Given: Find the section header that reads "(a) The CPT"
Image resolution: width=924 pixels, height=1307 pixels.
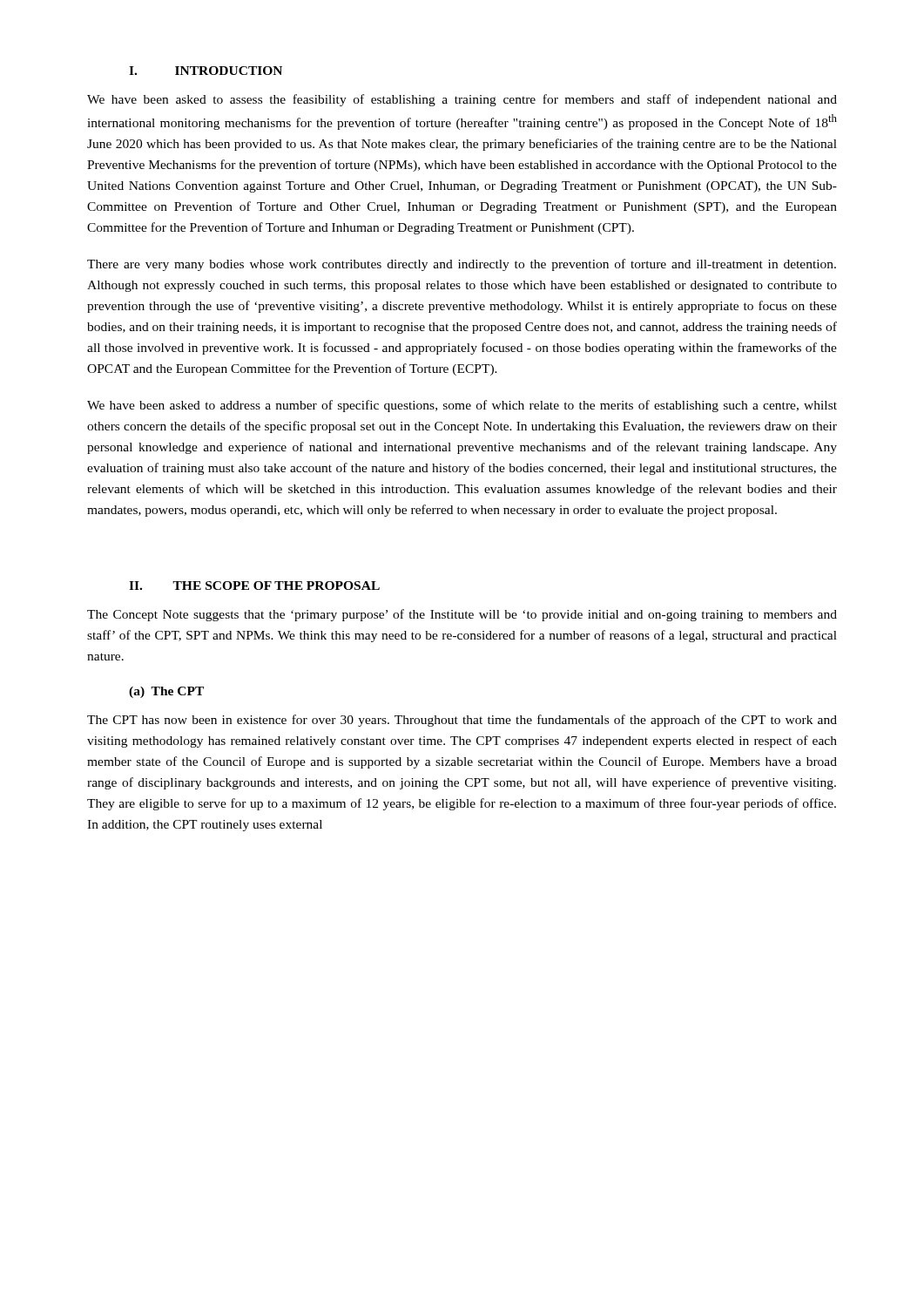Looking at the screenshot, I should (x=166, y=690).
